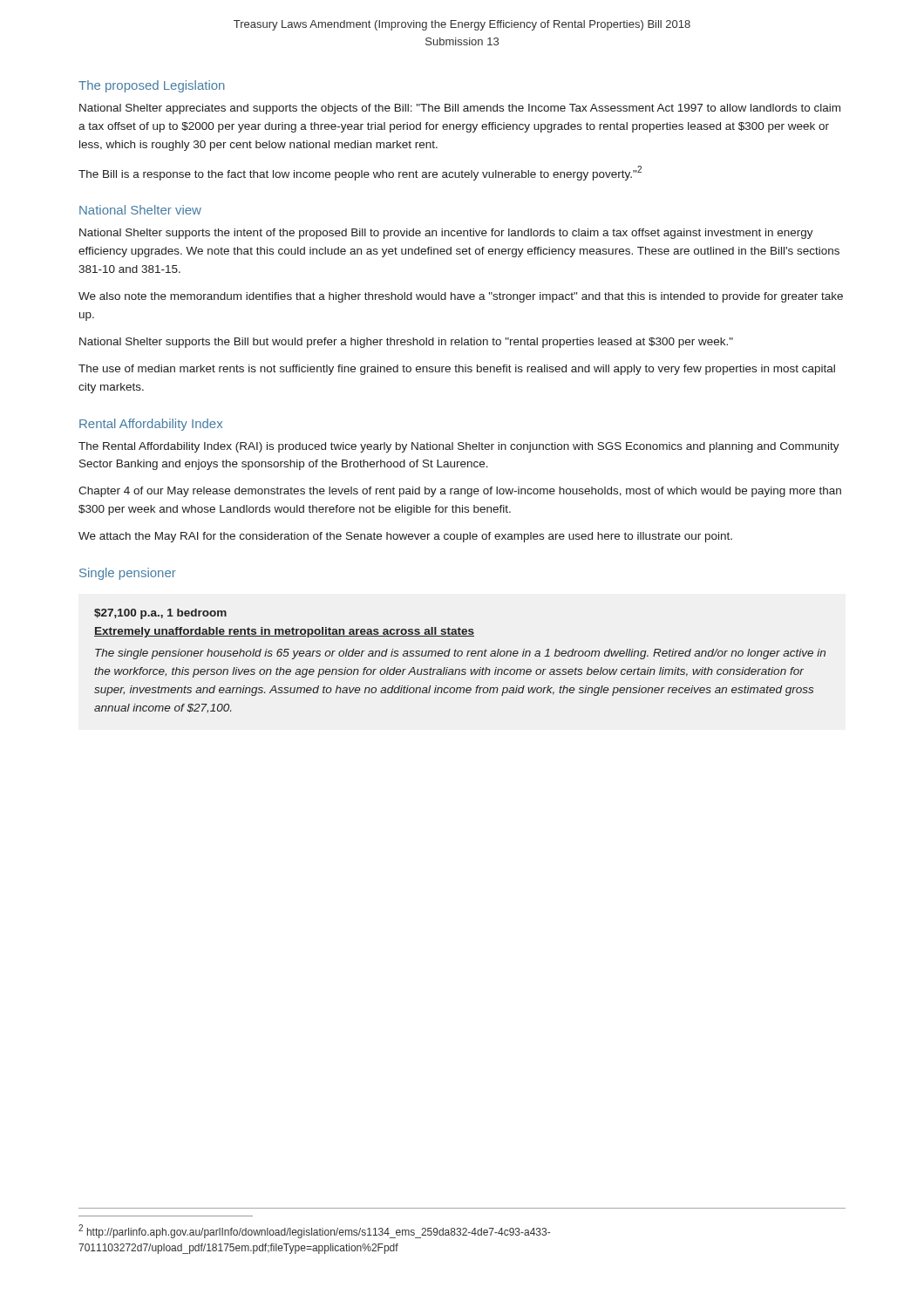Click on the passage starting "Single pensioner"
Viewport: 924px width, 1308px height.
[127, 573]
